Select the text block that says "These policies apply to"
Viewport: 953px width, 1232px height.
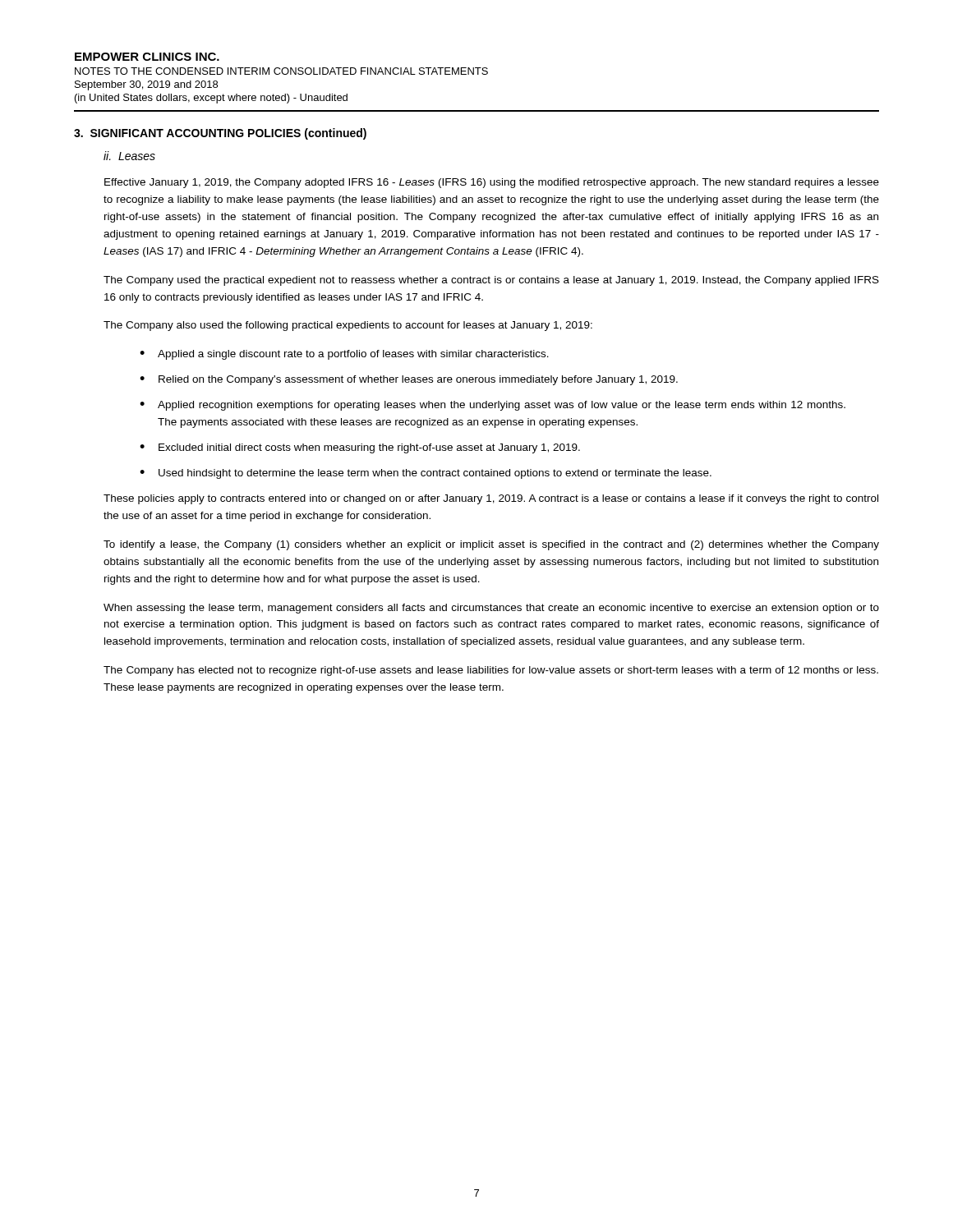pyautogui.click(x=491, y=507)
